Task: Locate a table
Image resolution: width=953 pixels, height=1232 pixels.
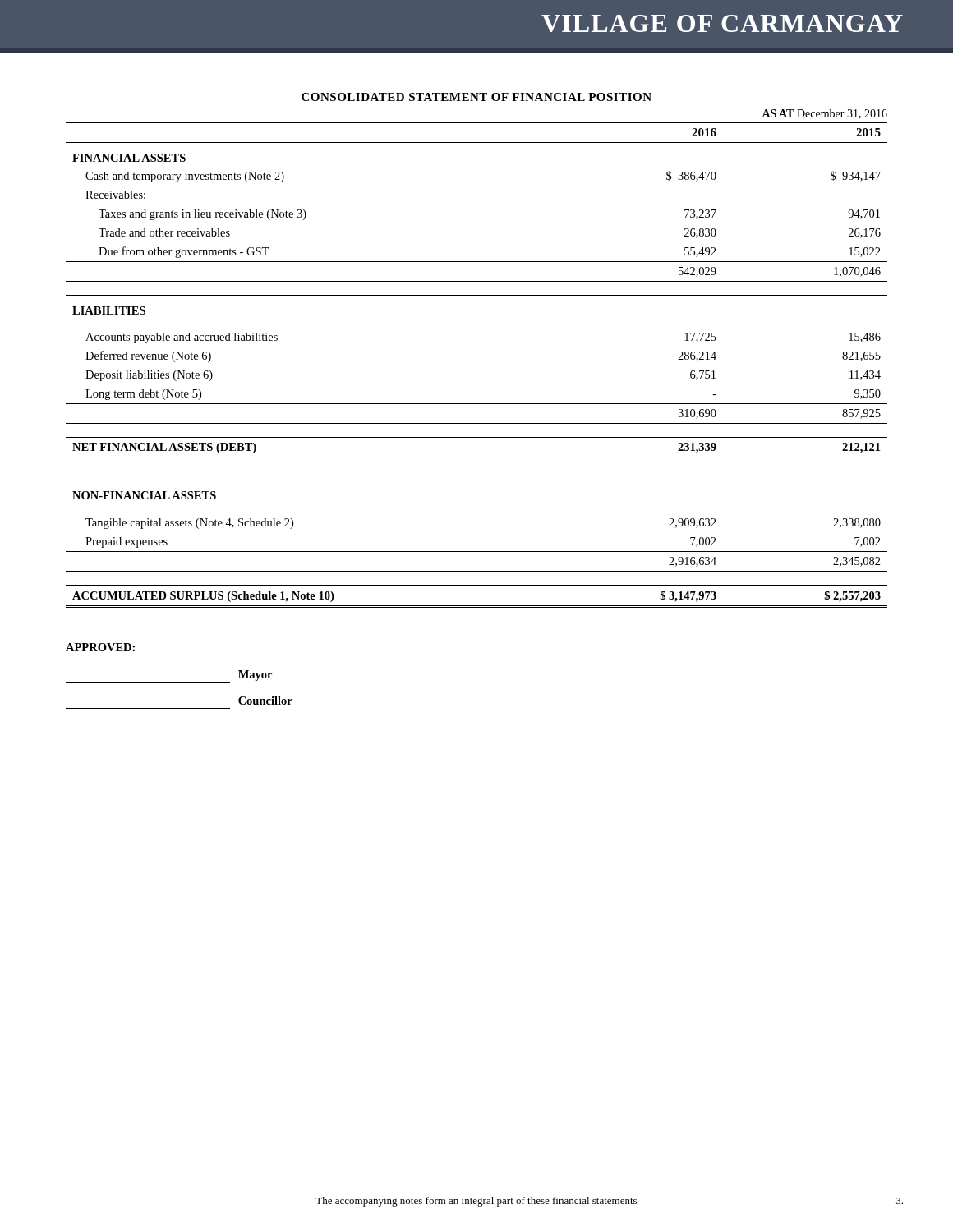Action: [x=476, y=365]
